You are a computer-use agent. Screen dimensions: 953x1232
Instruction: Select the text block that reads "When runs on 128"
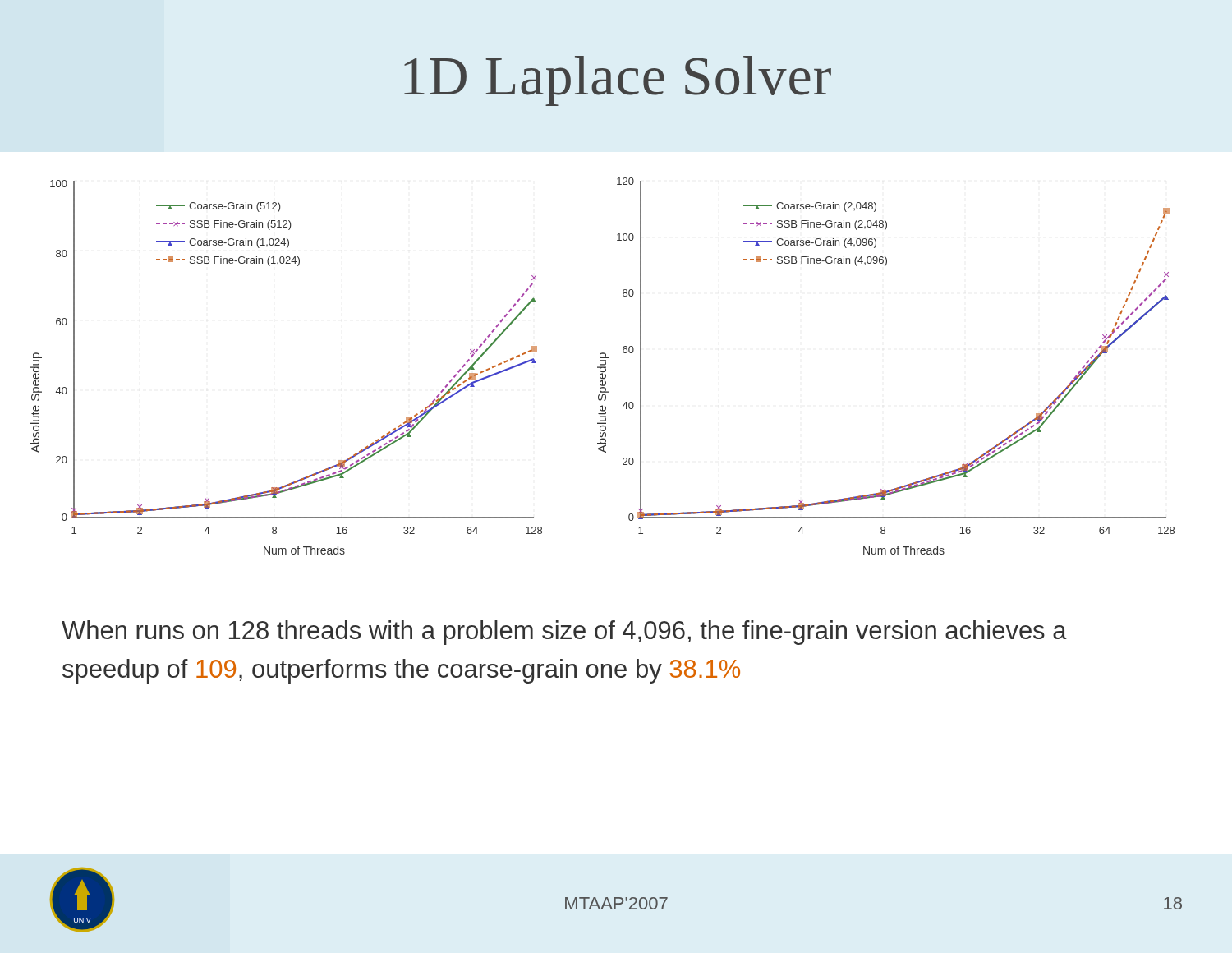click(564, 650)
